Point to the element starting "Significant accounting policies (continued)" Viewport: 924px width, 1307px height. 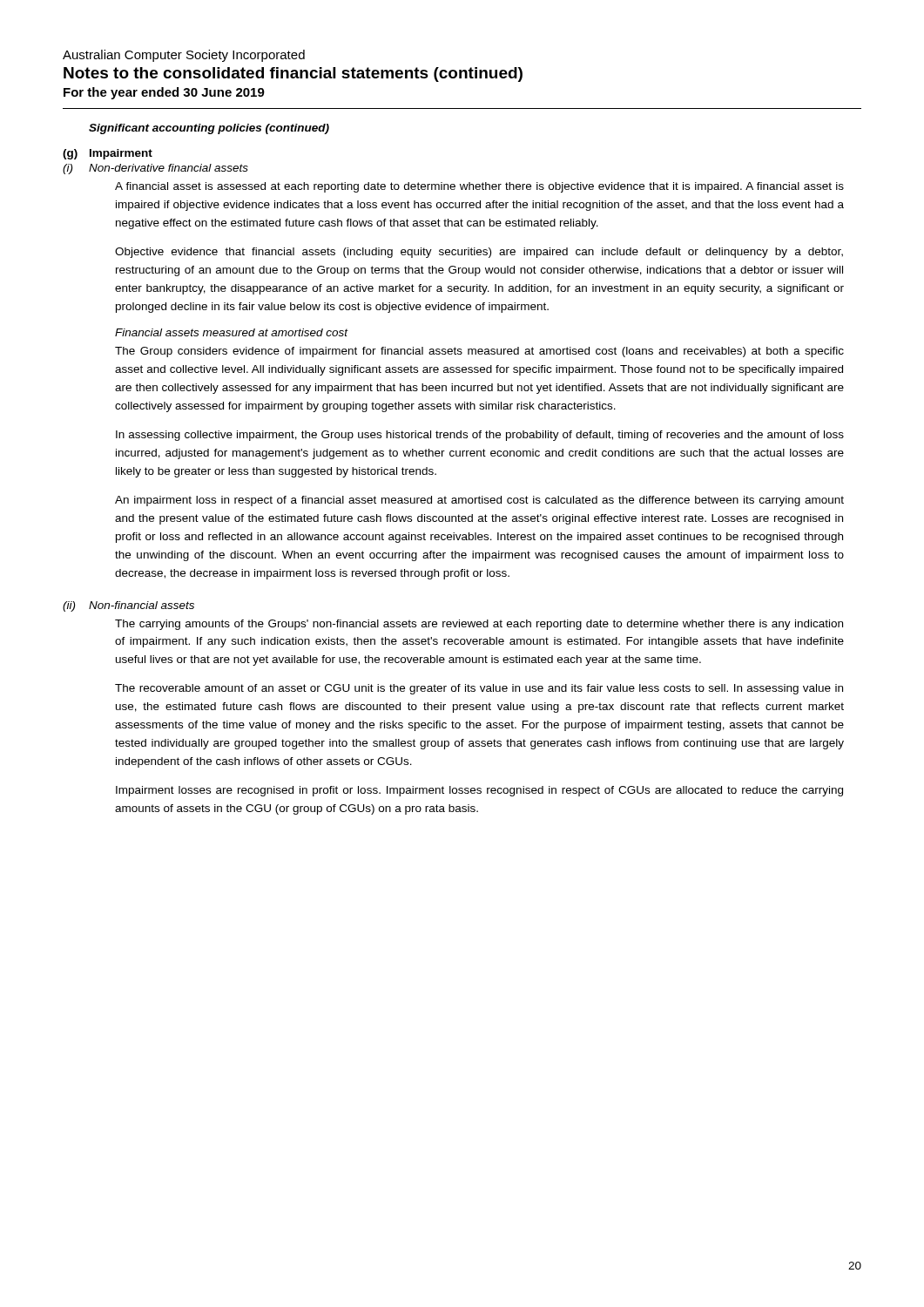coord(209,128)
